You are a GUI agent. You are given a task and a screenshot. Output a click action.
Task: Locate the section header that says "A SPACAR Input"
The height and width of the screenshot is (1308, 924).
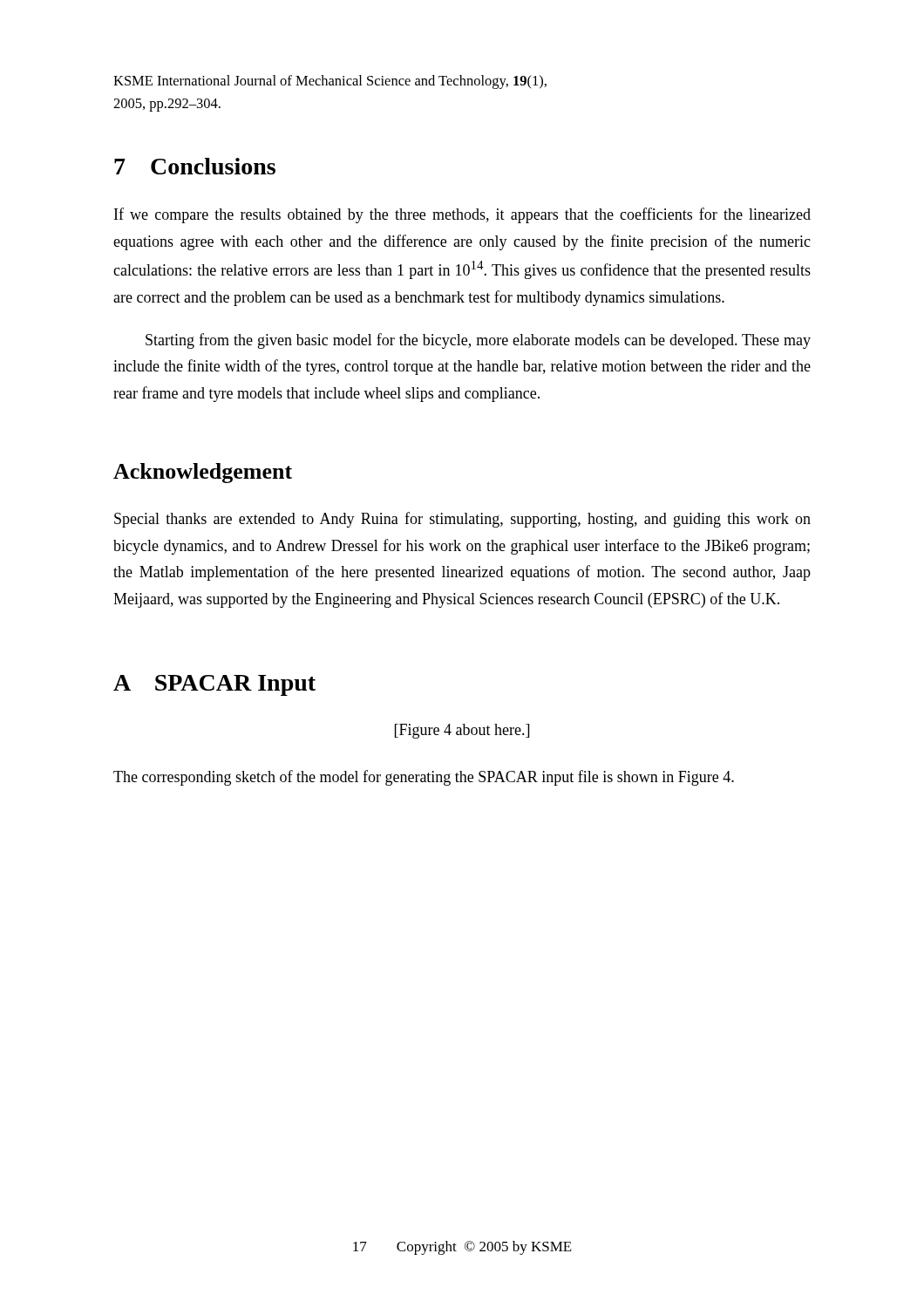point(214,682)
